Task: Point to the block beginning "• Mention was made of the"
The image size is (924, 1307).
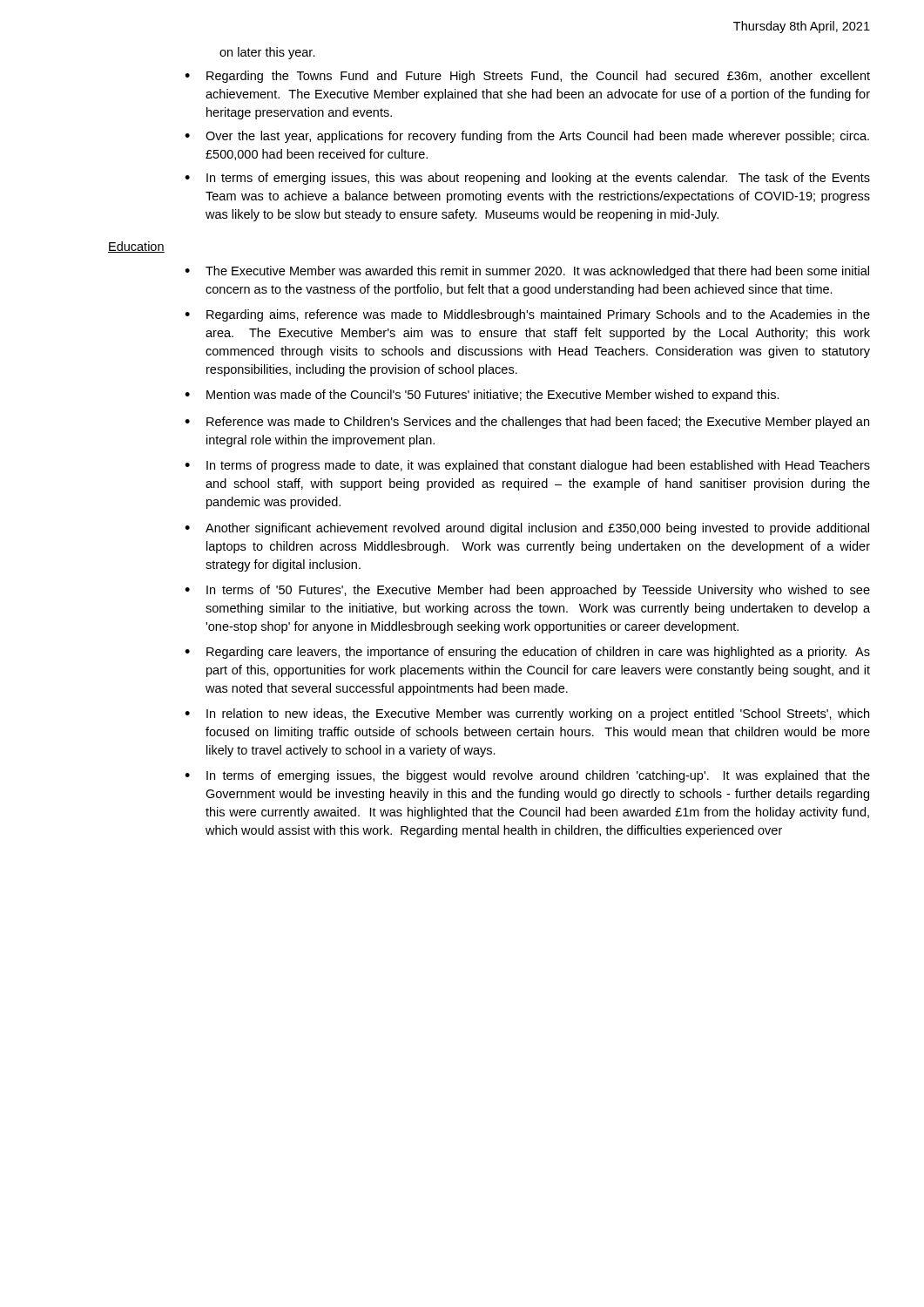Action: tap(527, 396)
